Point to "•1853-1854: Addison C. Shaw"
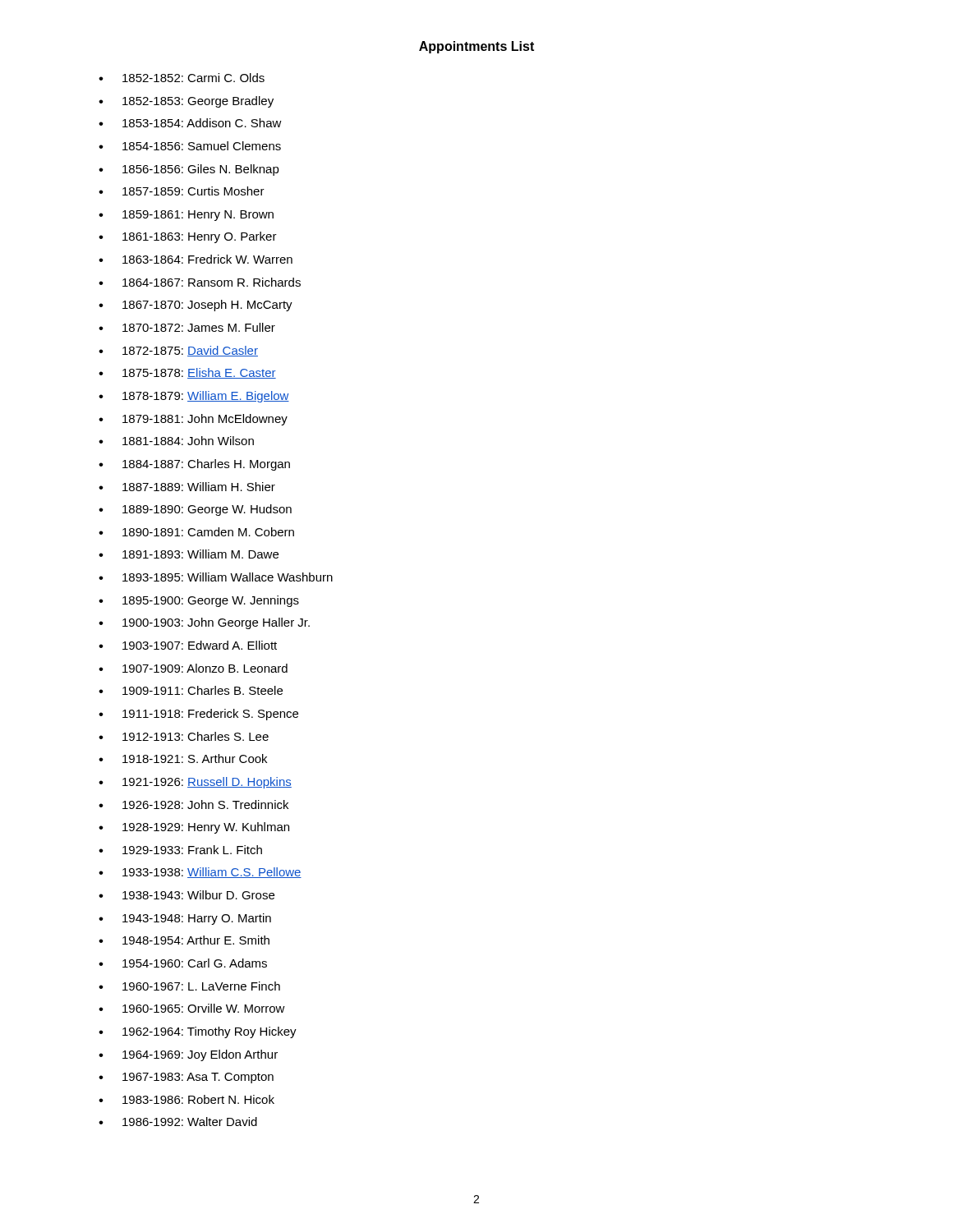 tap(190, 125)
